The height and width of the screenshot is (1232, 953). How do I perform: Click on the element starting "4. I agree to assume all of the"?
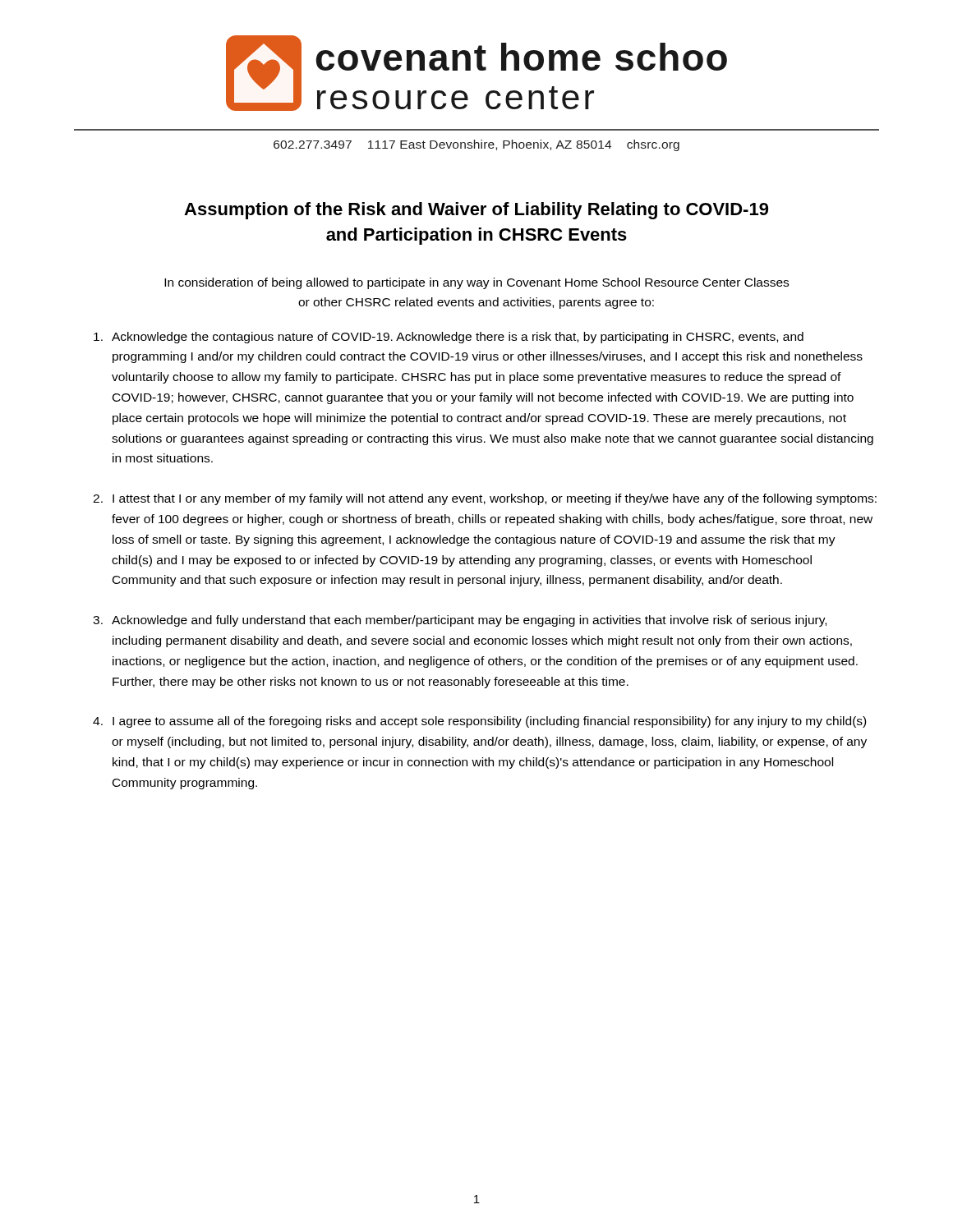(476, 752)
